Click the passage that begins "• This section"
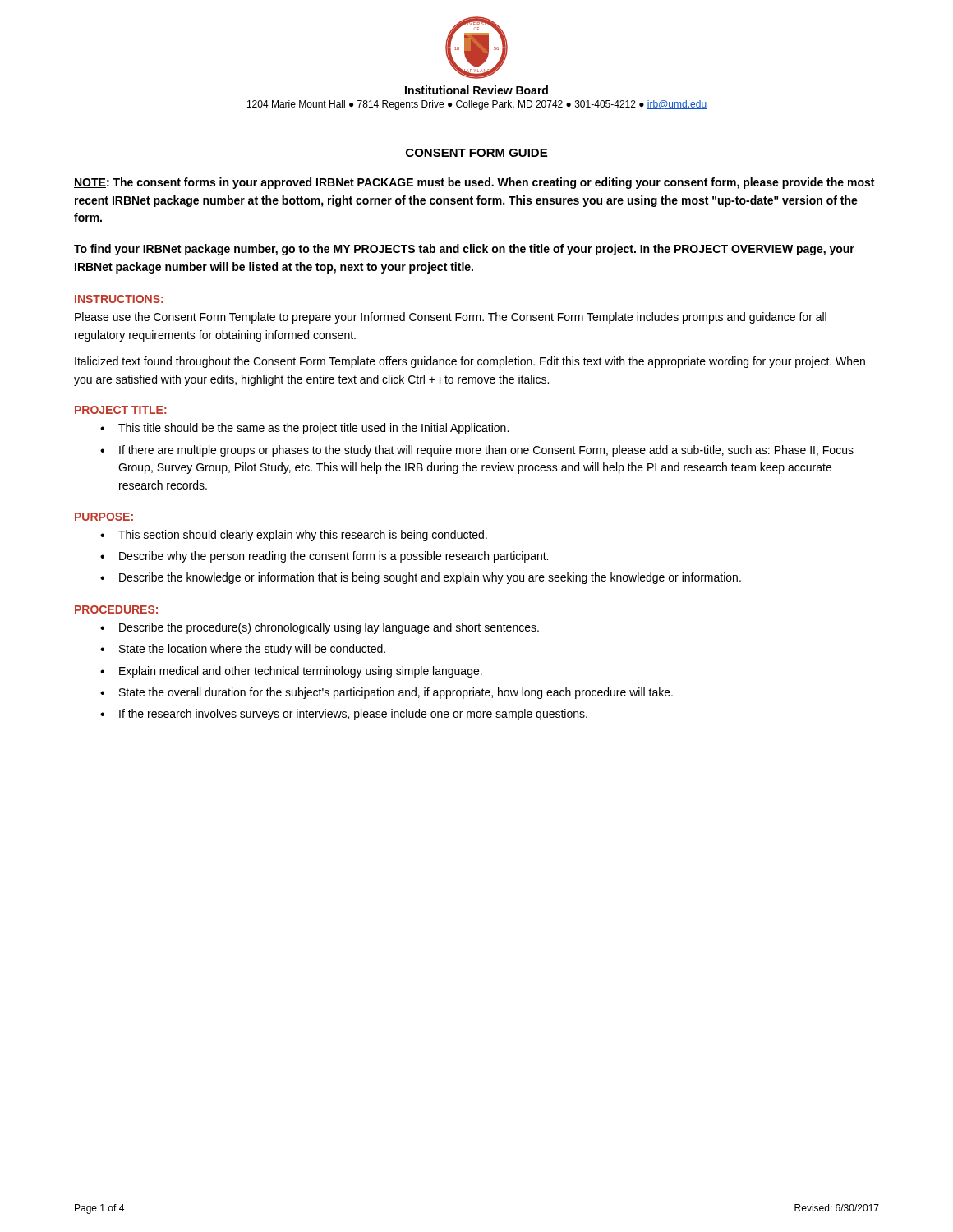The height and width of the screenshot is (1232, 953). pyautogui.click(x=490, y=535)
